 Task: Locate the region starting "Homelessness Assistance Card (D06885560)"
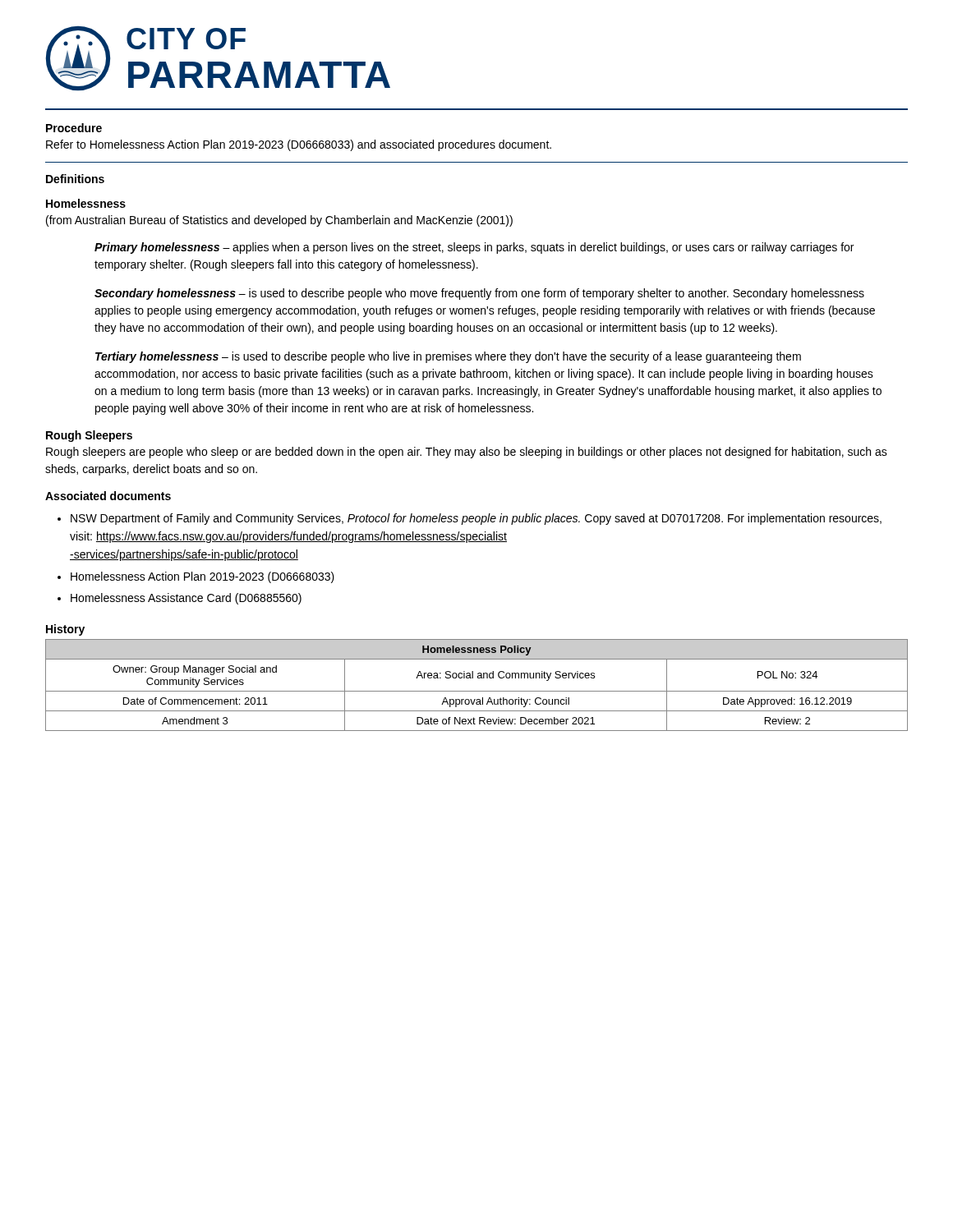(x=186, y=598)
